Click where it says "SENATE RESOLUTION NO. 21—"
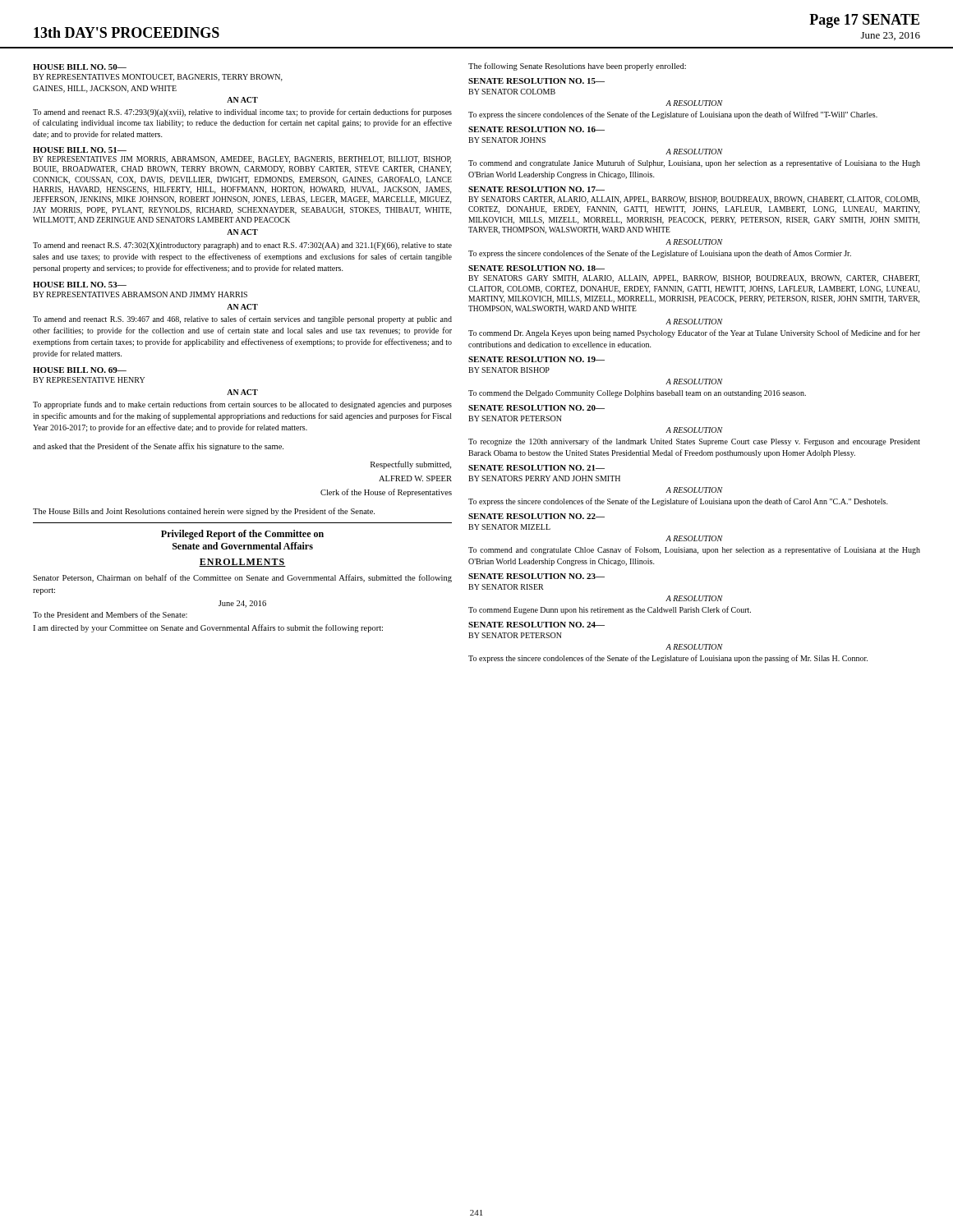953x1232 pixels. click(536, 467)
